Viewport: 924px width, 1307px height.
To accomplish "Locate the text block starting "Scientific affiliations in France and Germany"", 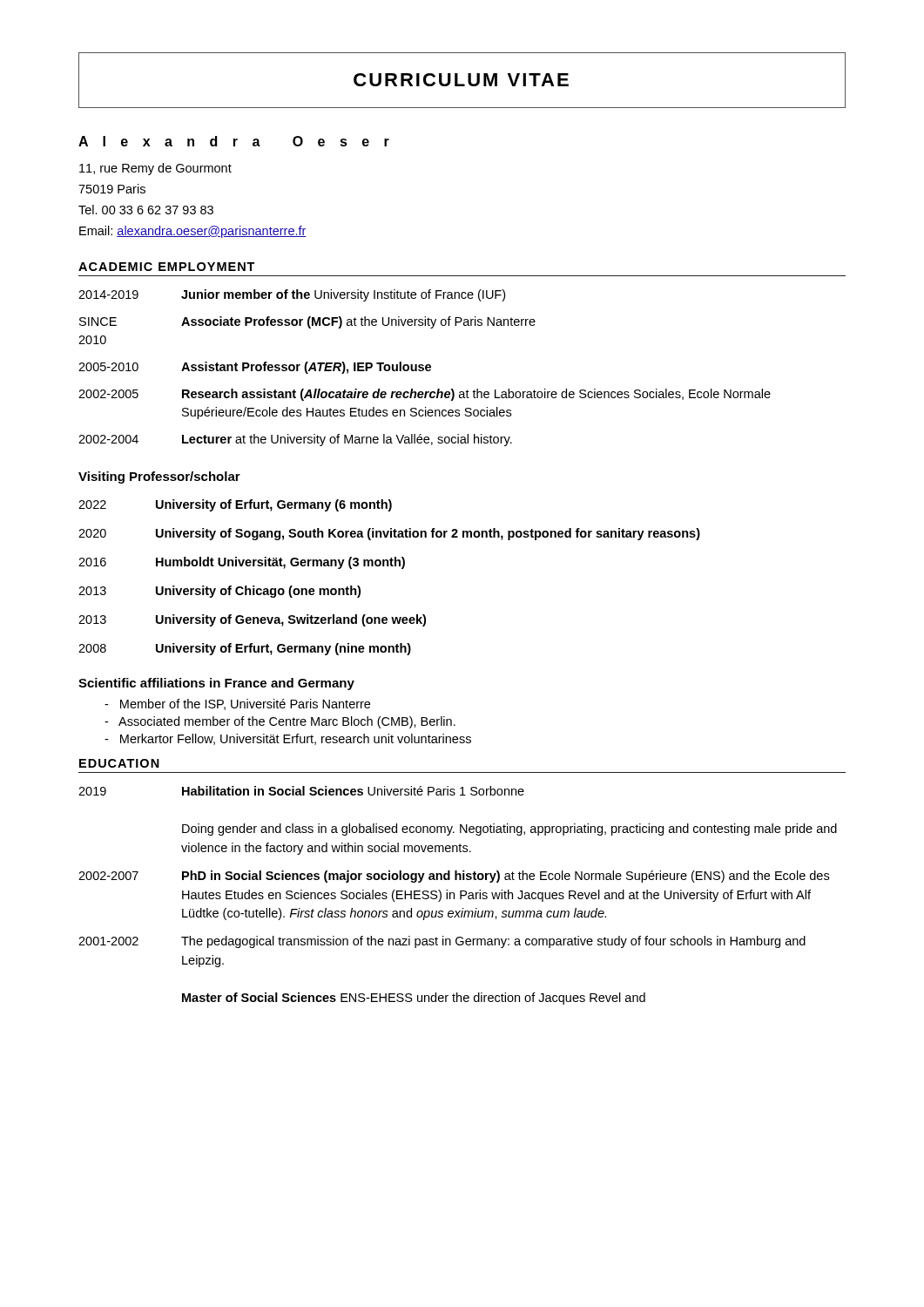I will coord(216,683).
